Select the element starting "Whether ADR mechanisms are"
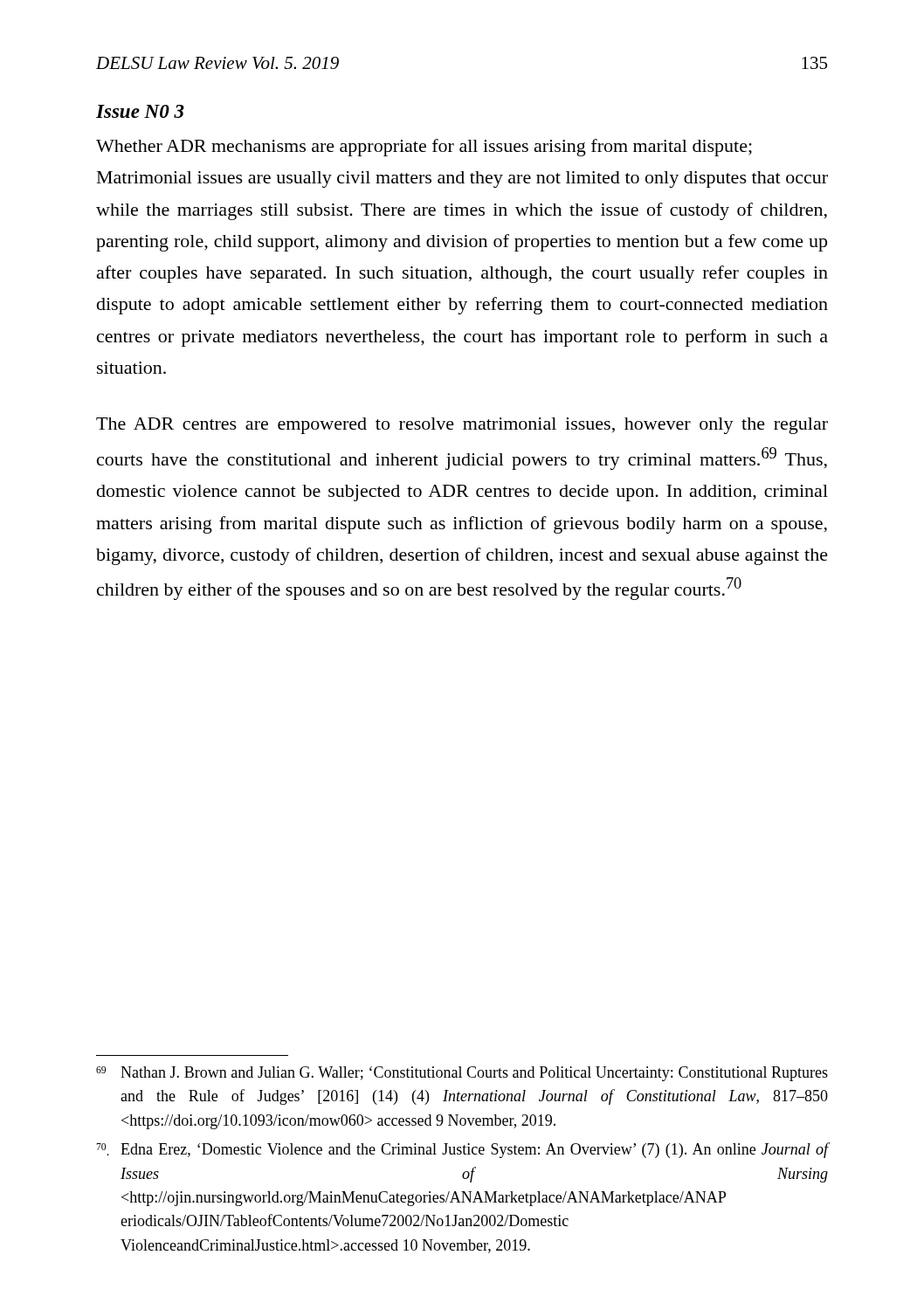The width and height of the screenshot is (924, 1310). [x=462, y=256]
